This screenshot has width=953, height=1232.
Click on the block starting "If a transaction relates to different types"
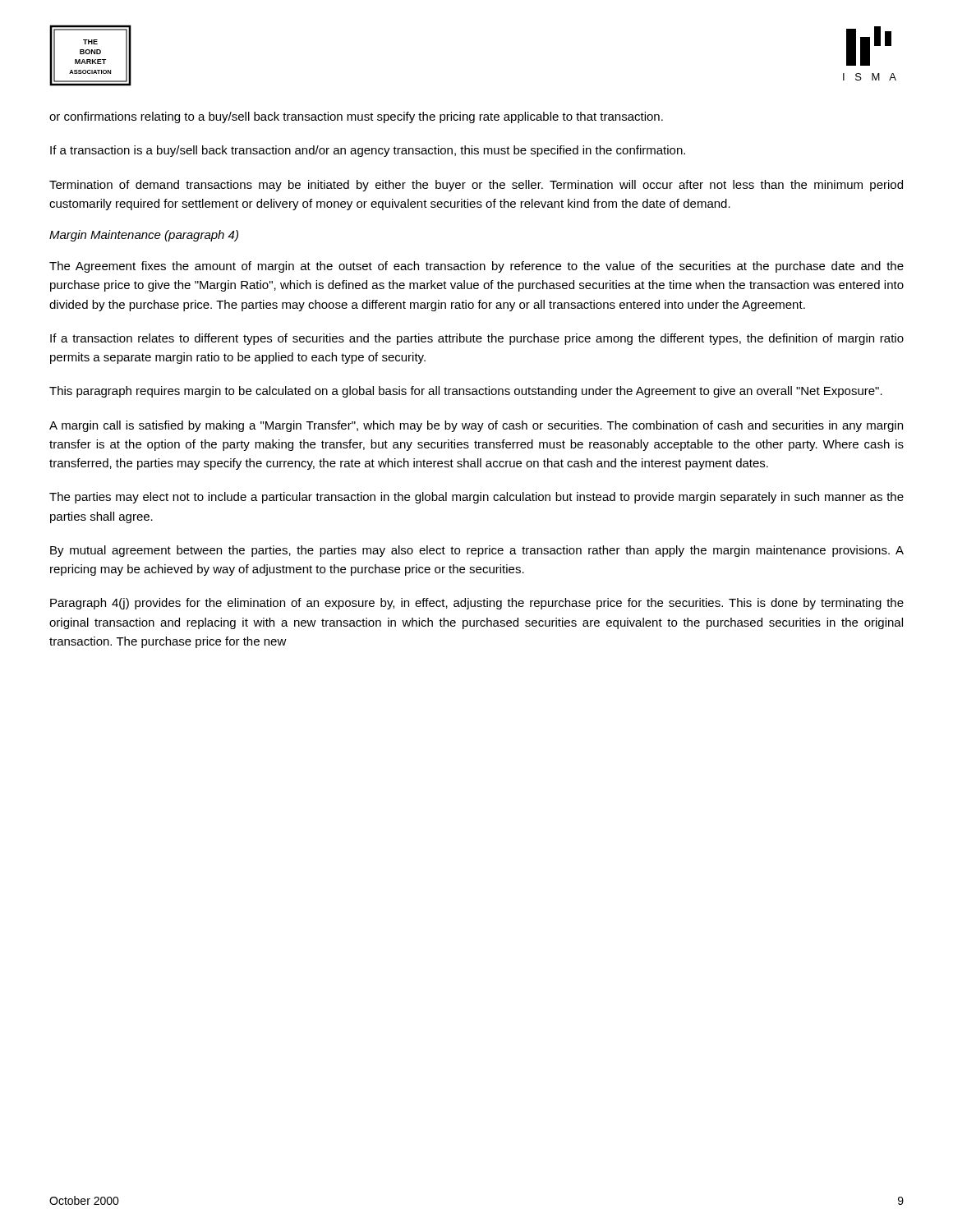[x=476, y=347]
